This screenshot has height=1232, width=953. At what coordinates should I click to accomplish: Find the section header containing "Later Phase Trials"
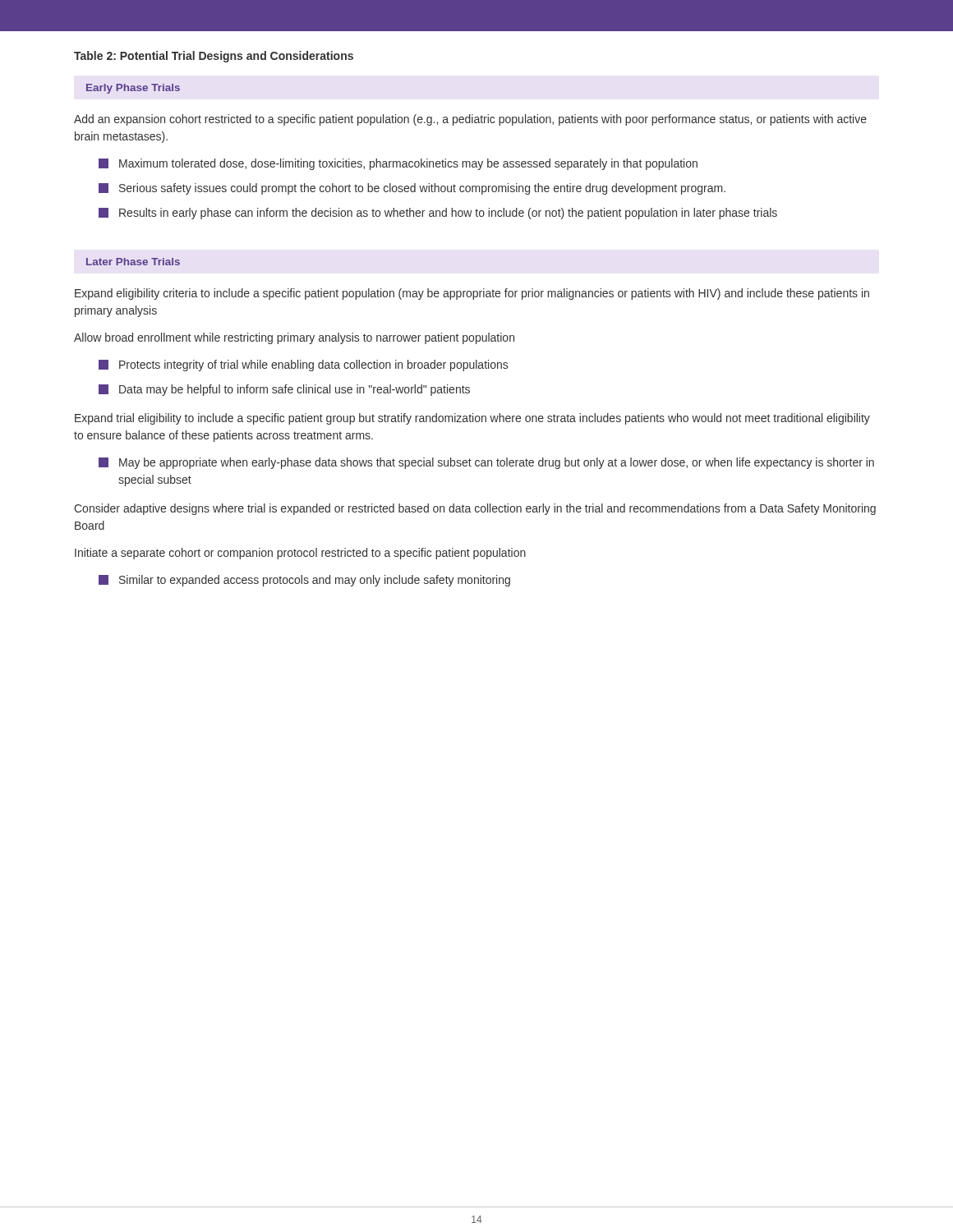(x=133, y=262)
